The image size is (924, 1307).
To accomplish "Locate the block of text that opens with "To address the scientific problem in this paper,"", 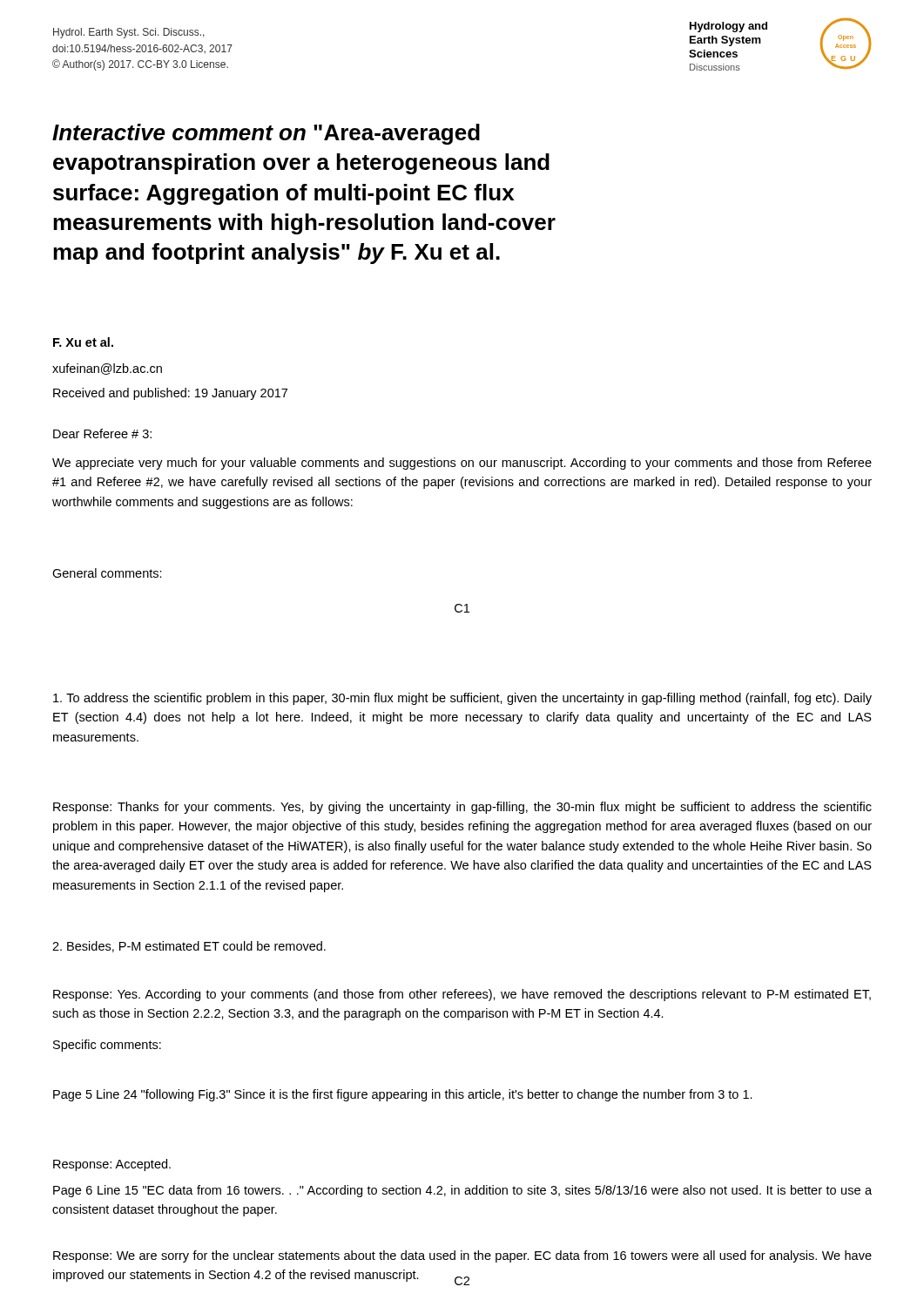I will pos(462,718).
